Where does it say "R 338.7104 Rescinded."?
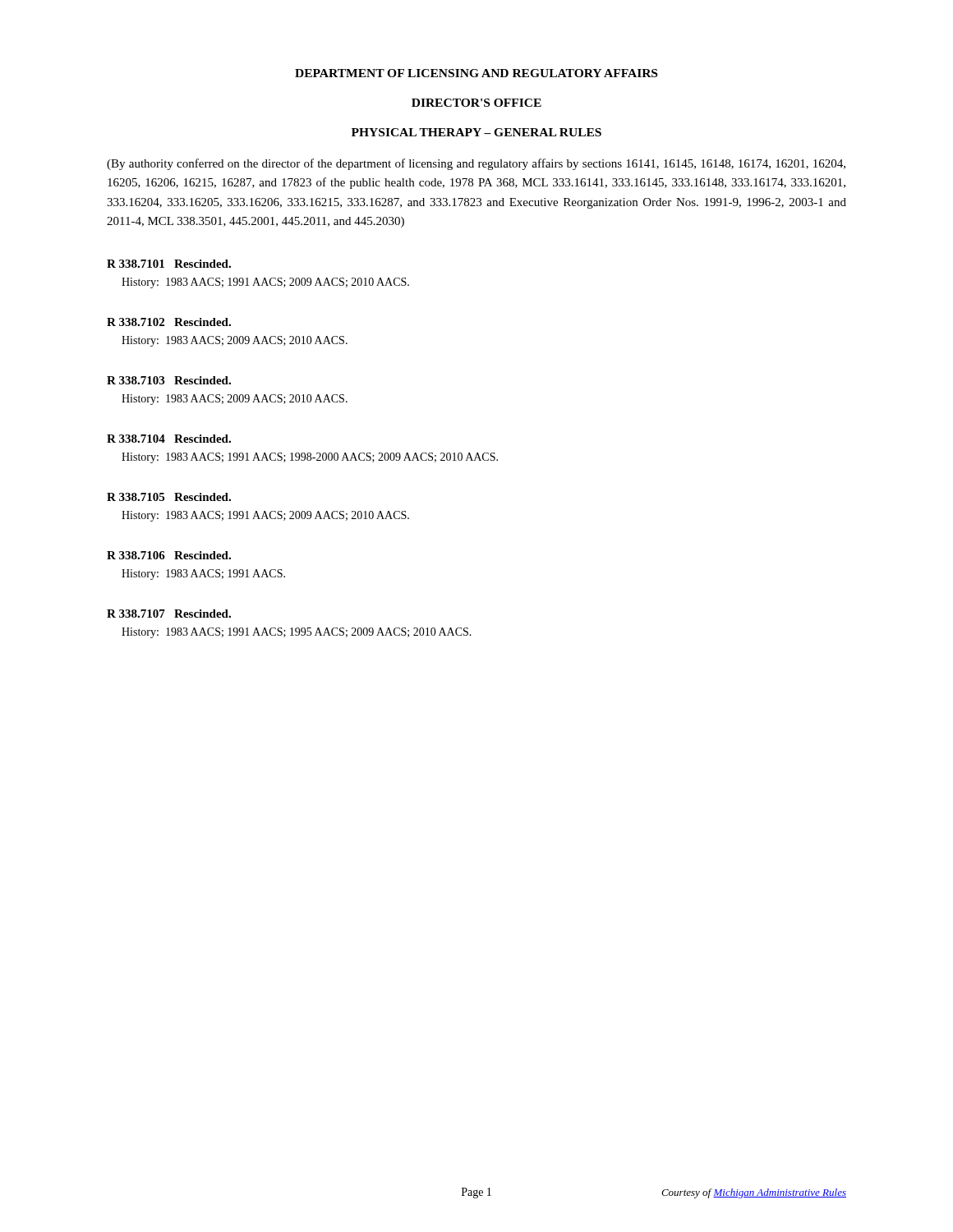This screenshot has height=1232, width=953. pyautogui.click(x=135, y=438)
